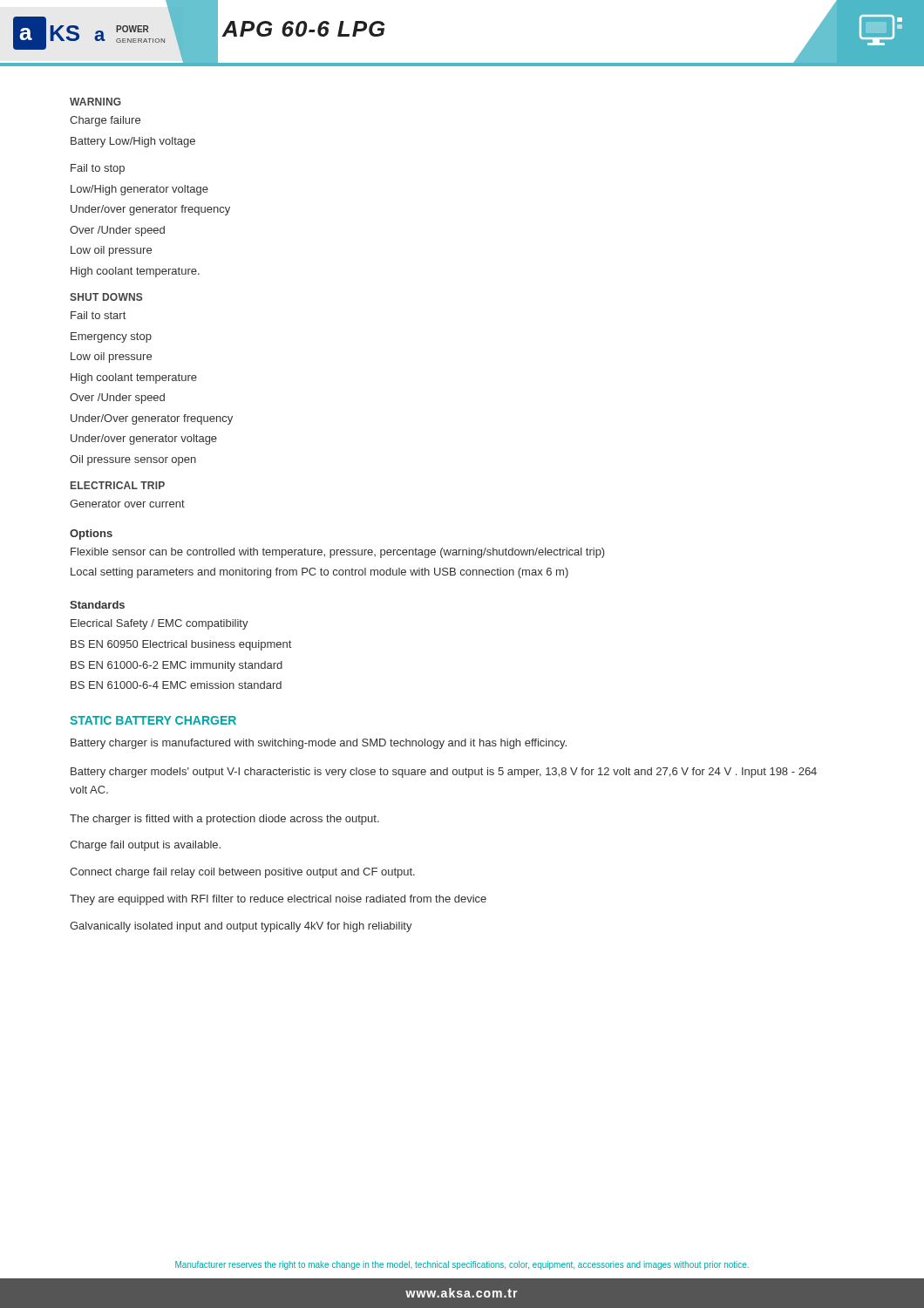
Task: Select the list item containing "Generator over current"
Action: (x=127, y=504)
